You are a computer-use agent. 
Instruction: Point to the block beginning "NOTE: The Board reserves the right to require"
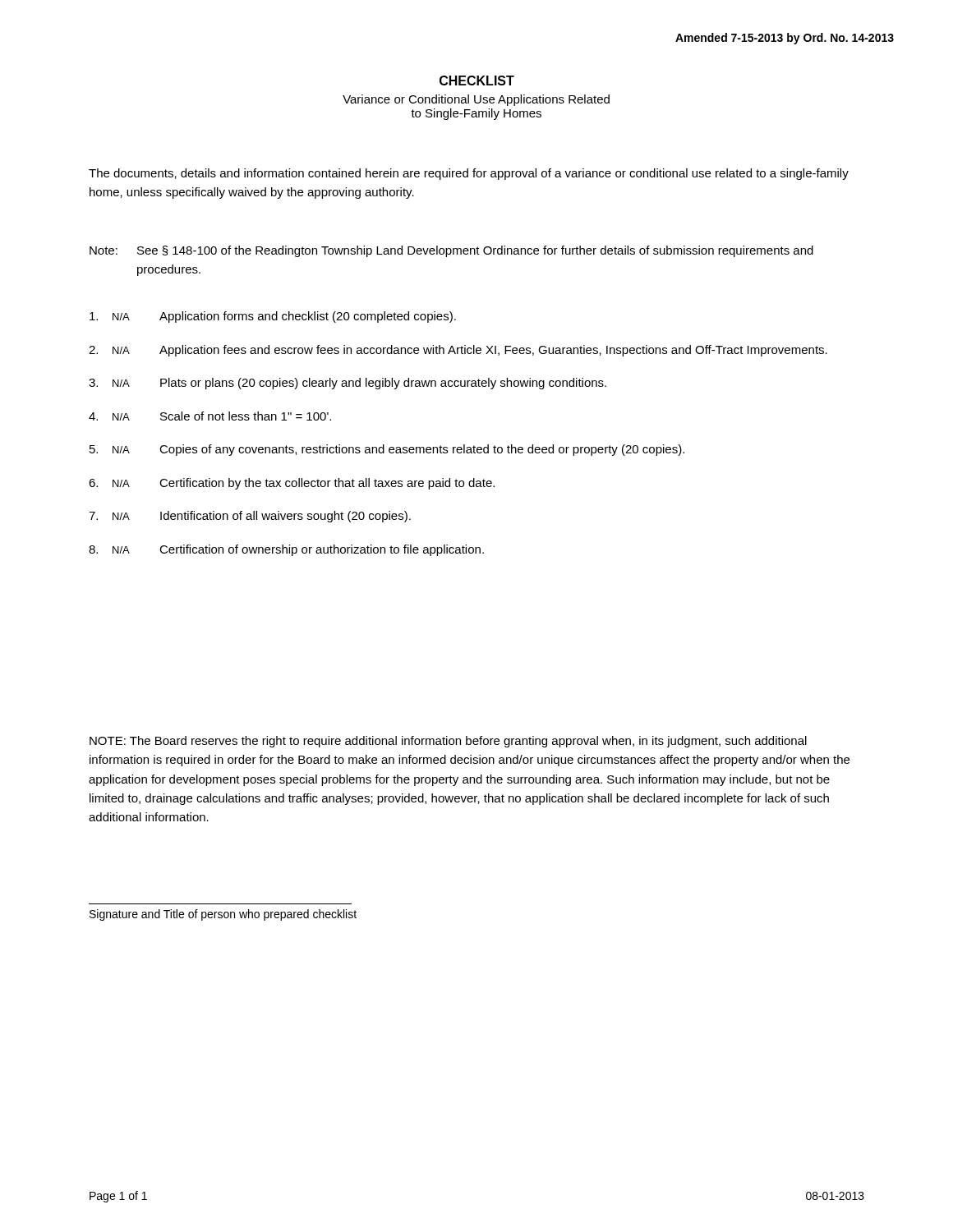pyautogui.click(x=469, y=779)
